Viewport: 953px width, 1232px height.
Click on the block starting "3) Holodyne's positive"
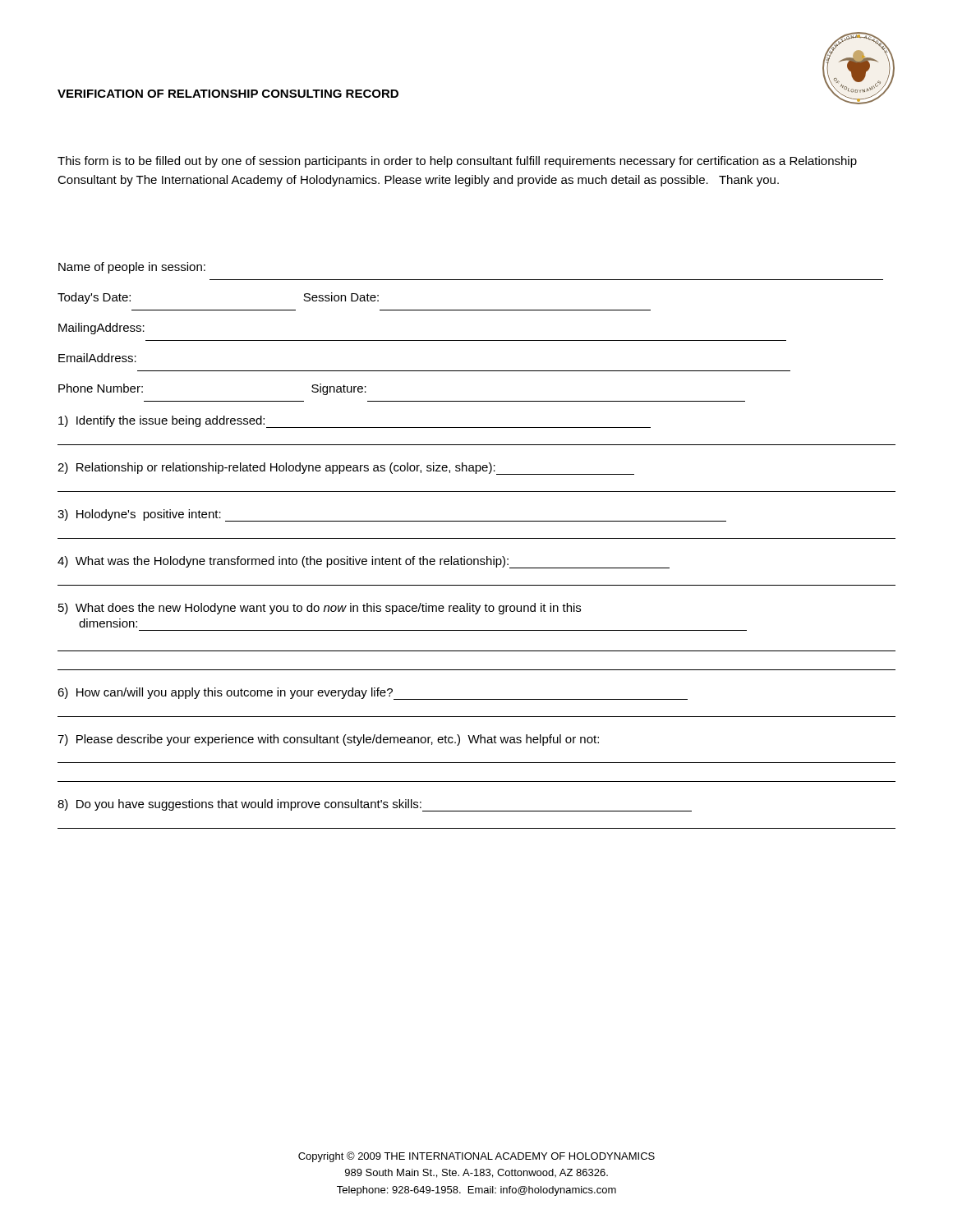tap(476, 523)
